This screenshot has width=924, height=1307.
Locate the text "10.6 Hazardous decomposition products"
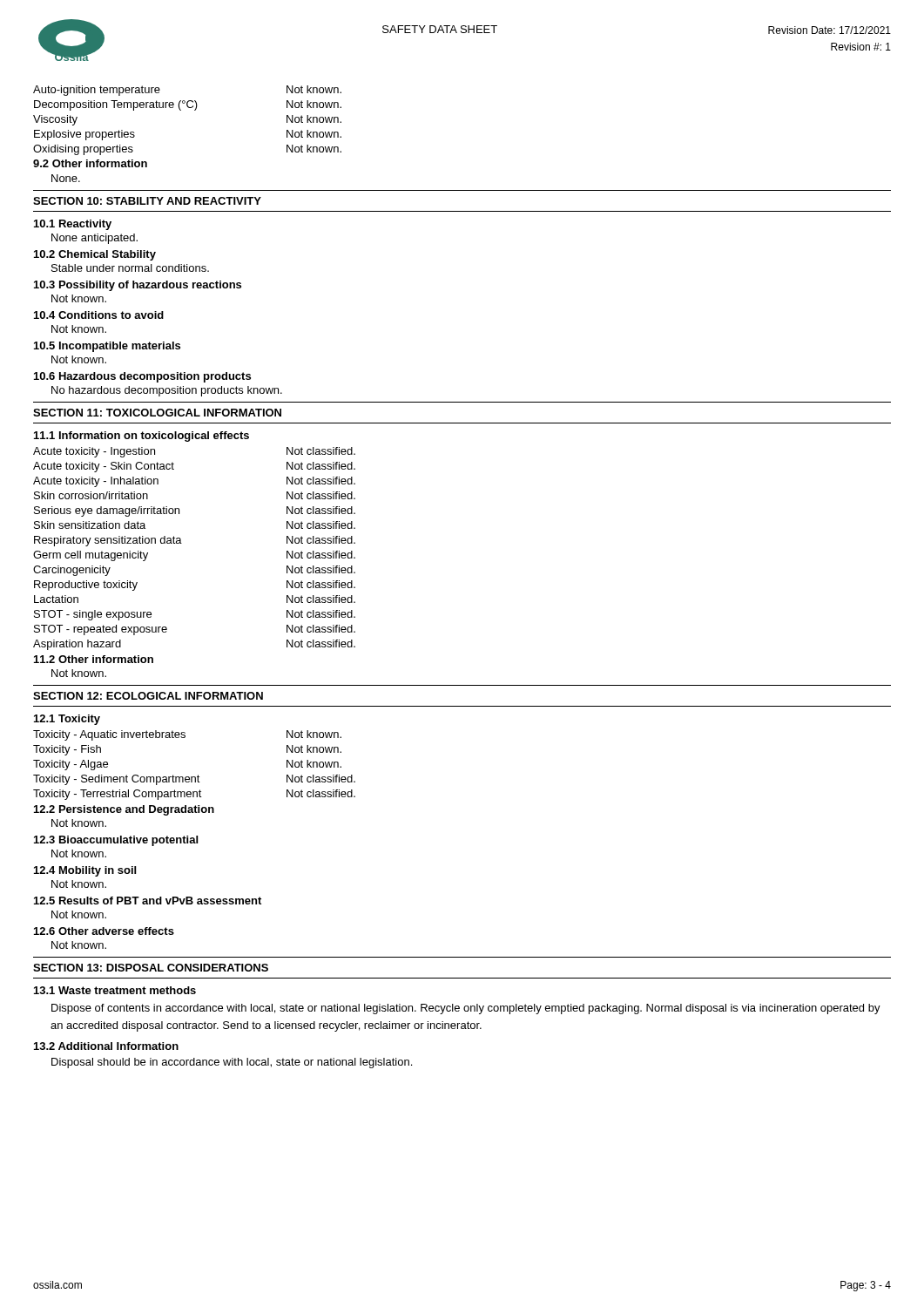(142, 376)
